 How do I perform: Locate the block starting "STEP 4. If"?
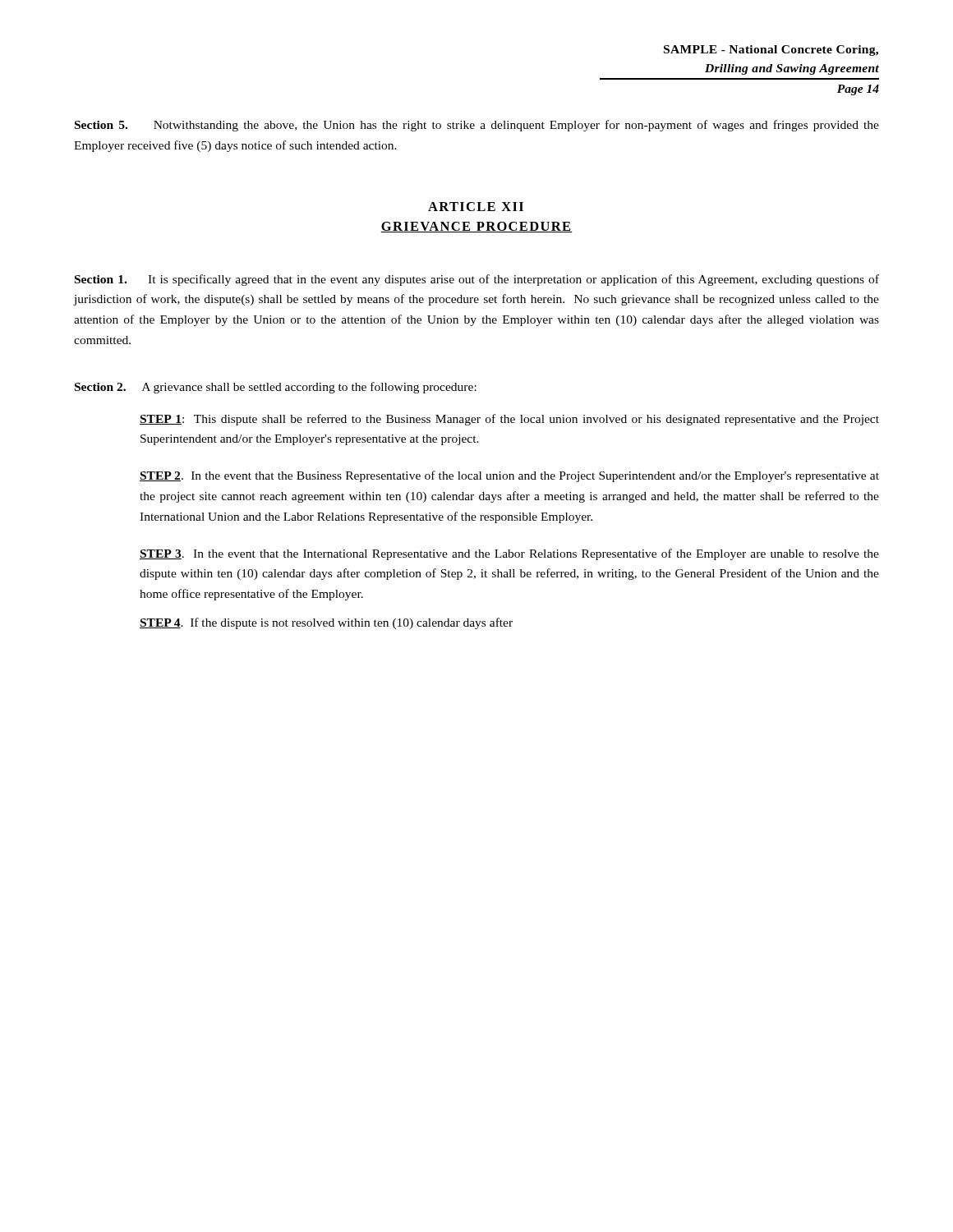[326, 622]
